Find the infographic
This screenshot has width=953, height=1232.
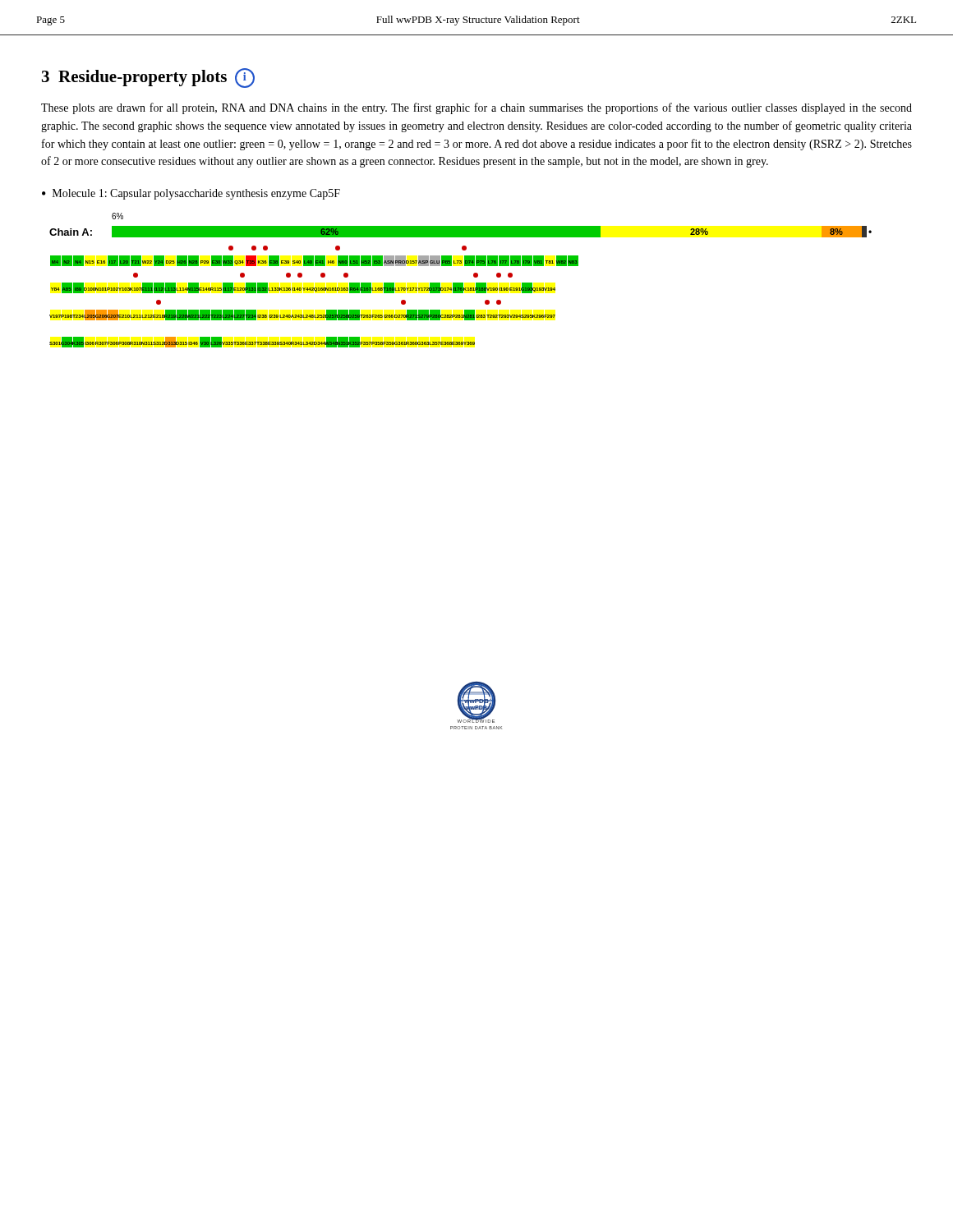coord(481,281)
